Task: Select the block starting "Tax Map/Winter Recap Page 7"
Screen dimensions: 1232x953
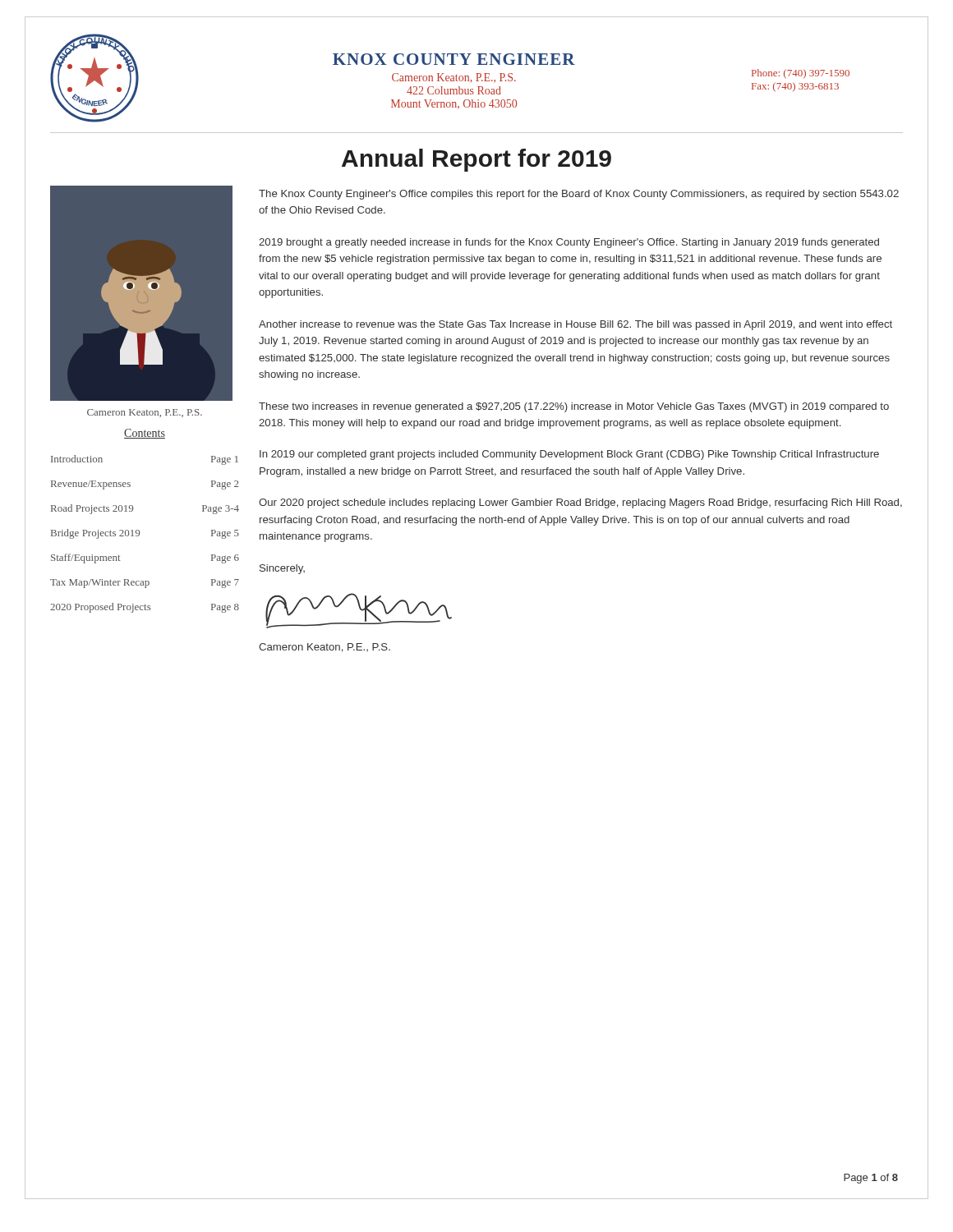Action: coord(145,582)
